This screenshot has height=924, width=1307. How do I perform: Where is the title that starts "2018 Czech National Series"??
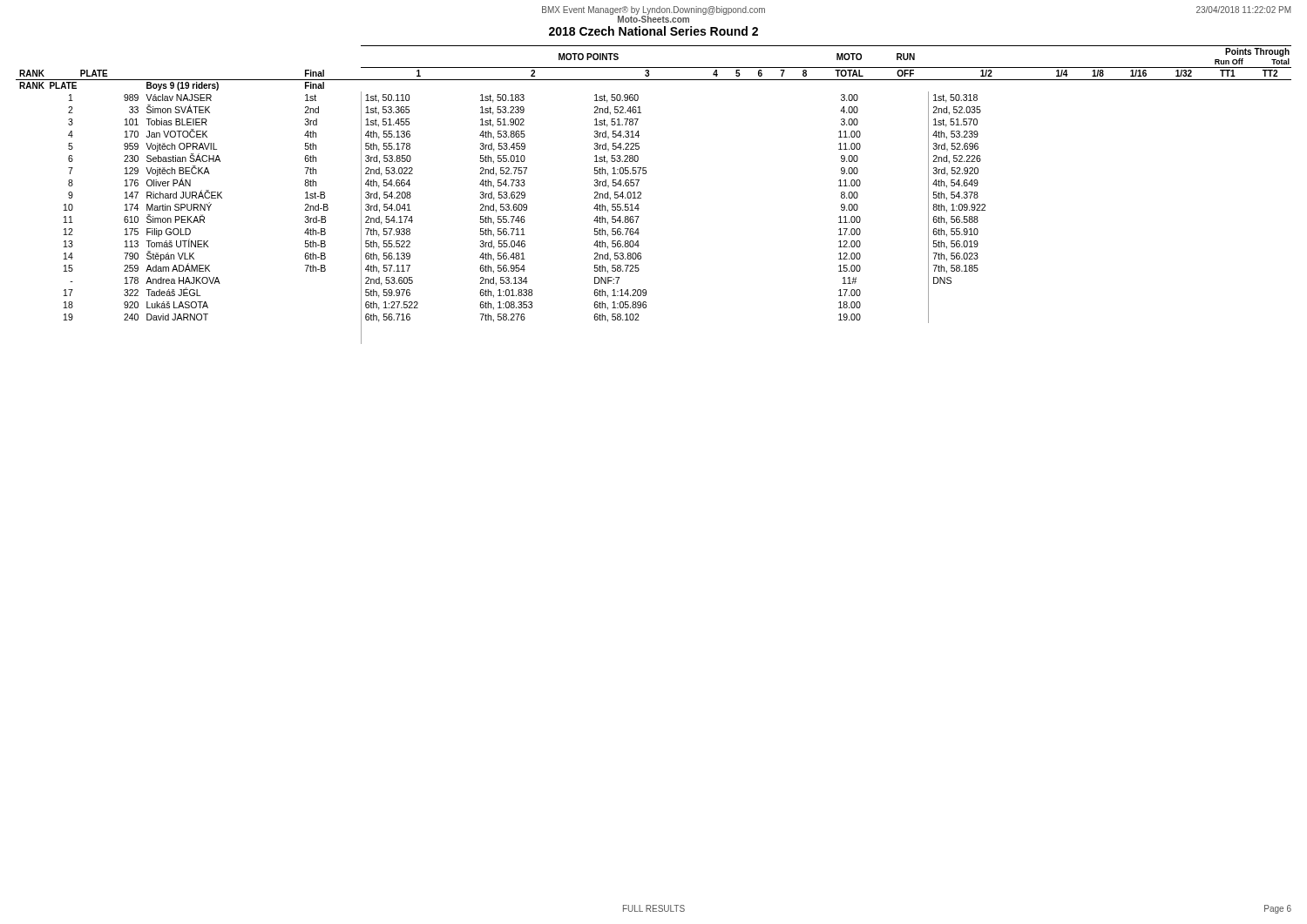654,31
